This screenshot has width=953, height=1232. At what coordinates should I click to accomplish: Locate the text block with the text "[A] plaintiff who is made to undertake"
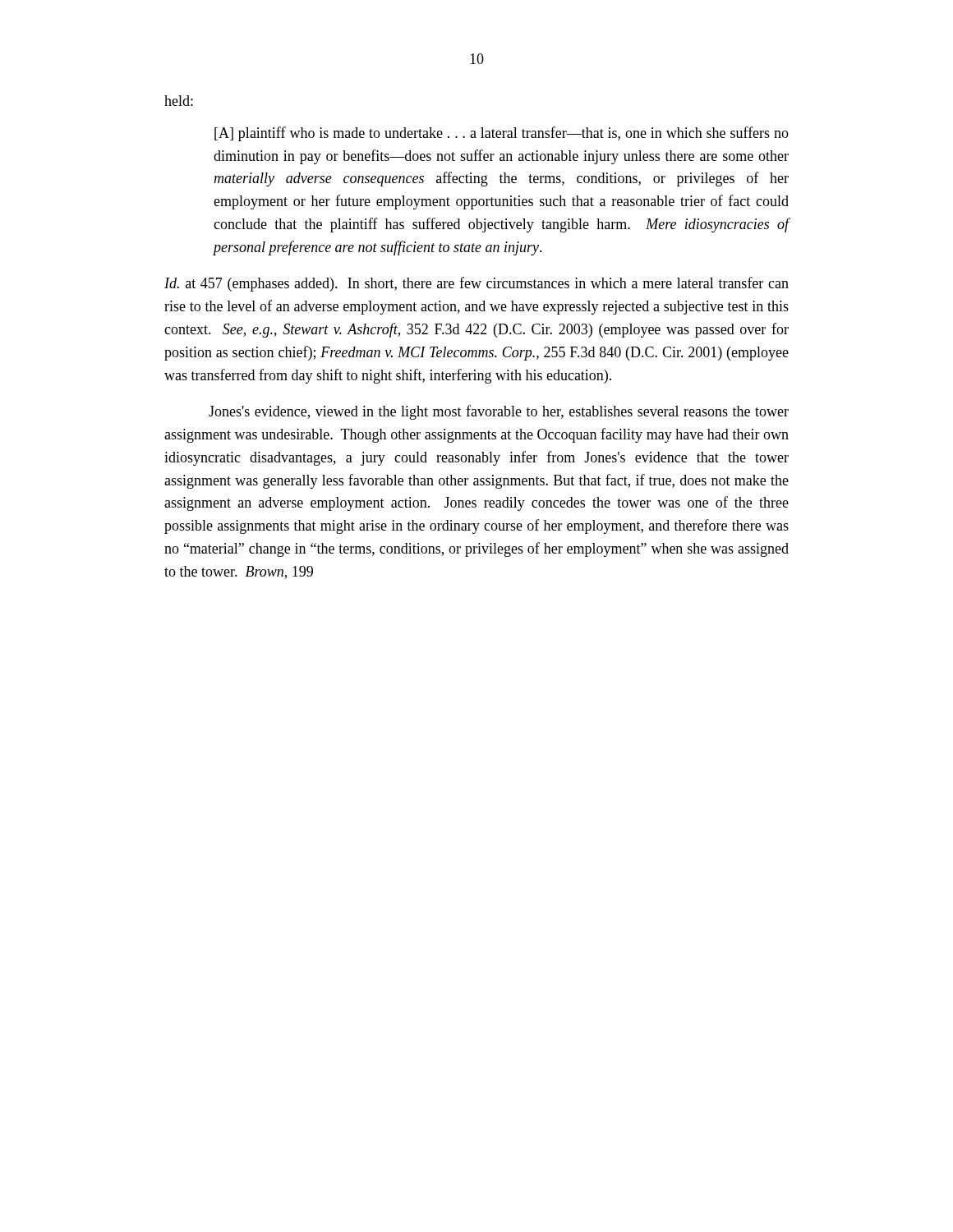pyautogui.click(x=501, y=190)
